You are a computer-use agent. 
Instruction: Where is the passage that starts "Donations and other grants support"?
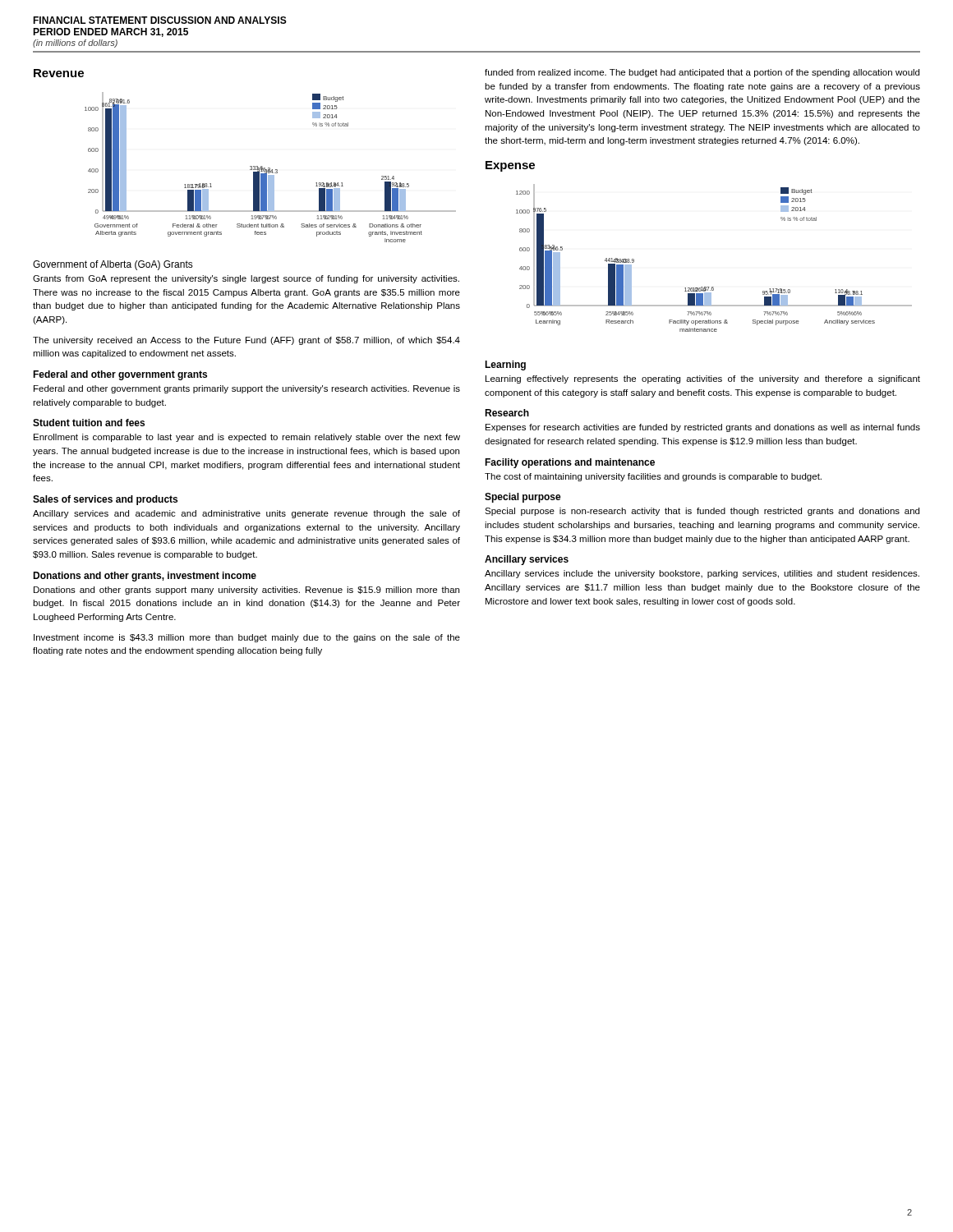(x=246, y=603)
